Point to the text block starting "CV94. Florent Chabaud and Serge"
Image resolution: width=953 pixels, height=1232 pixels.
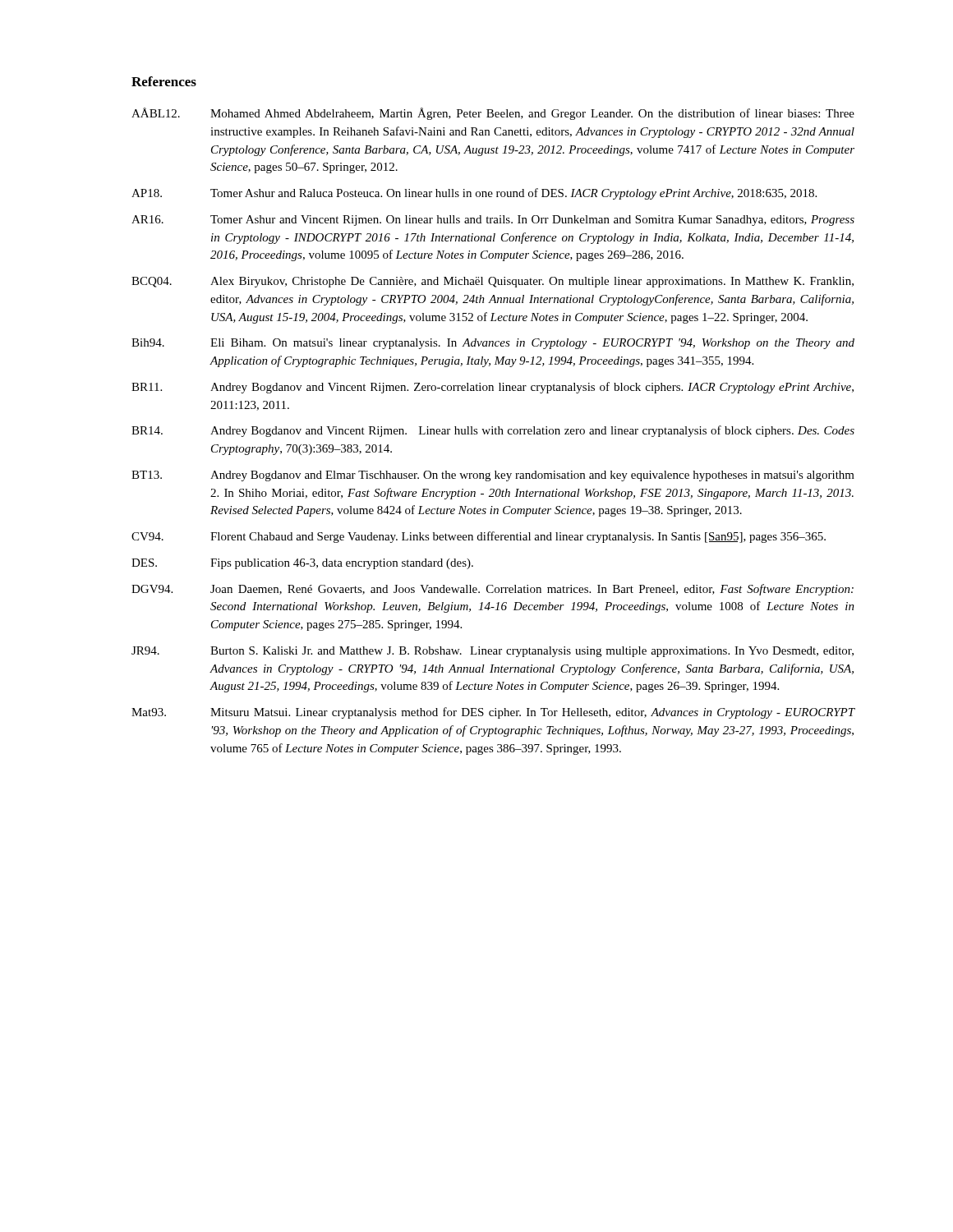click(493, 537)
